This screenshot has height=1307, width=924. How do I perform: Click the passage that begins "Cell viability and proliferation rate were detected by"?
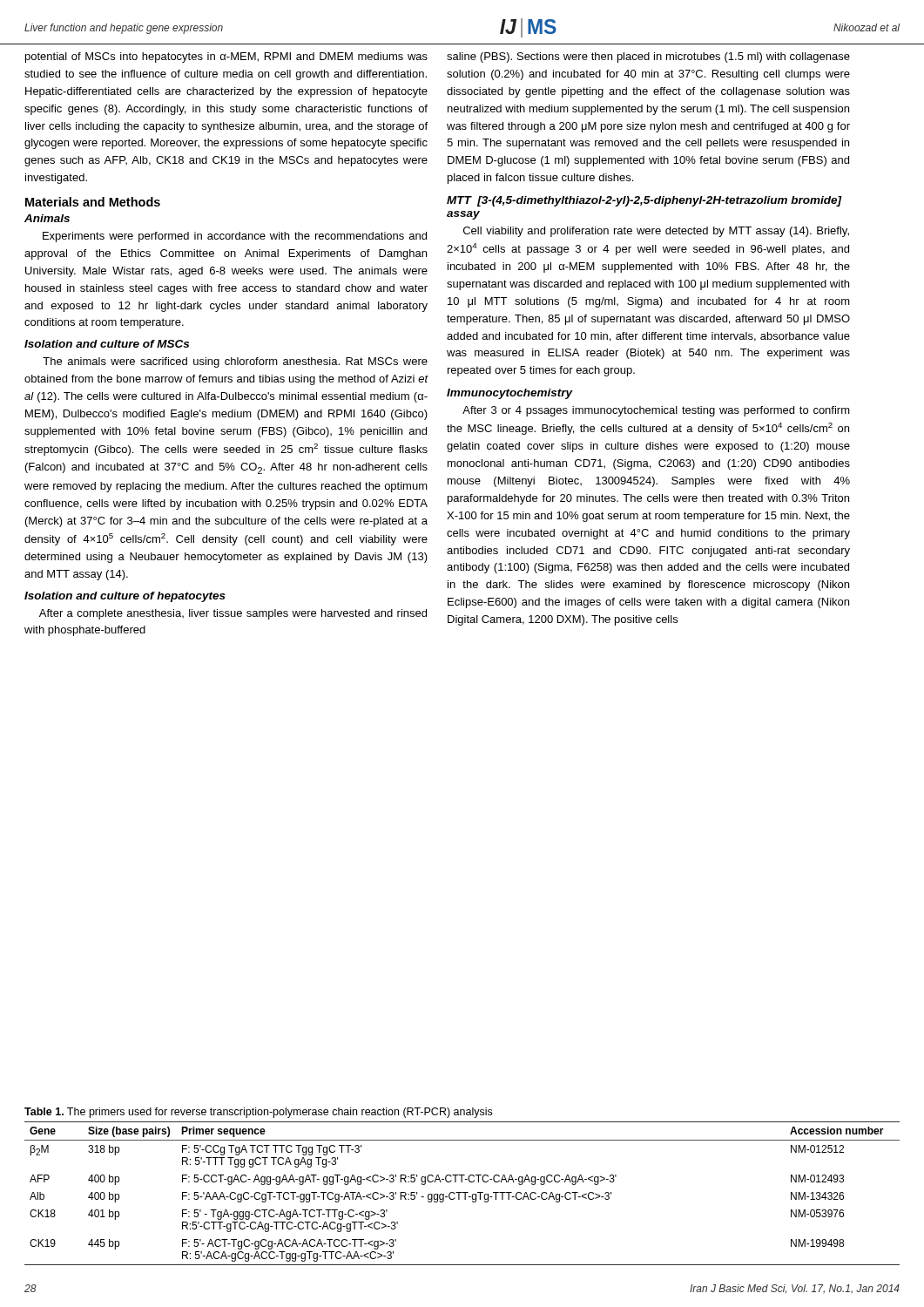click(x=648, y=300)
